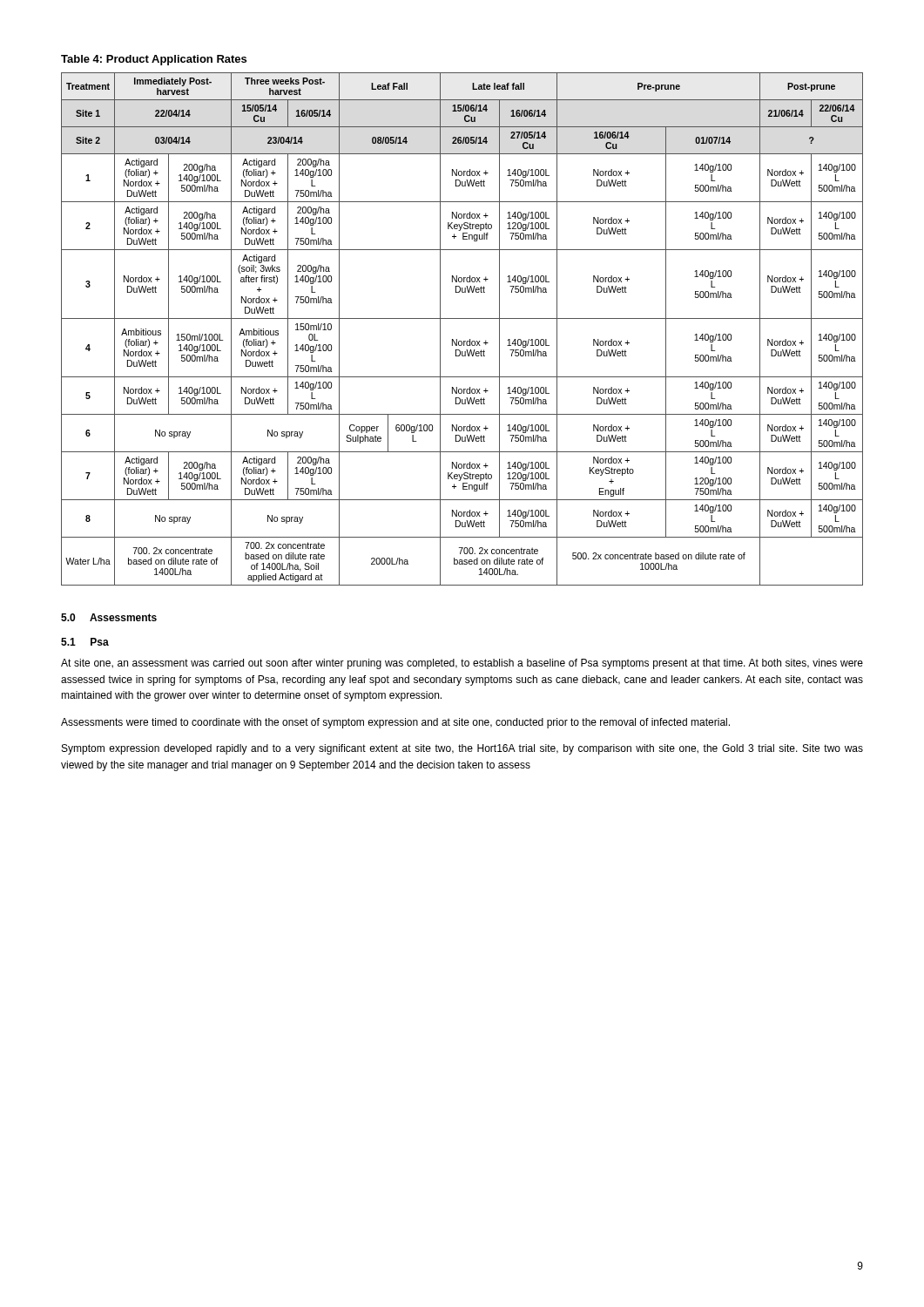This screenshot has width=924, height=1307.
Task: Navigate to the block starting "5.0 Assessments"
Action: [x=109, y=618]
